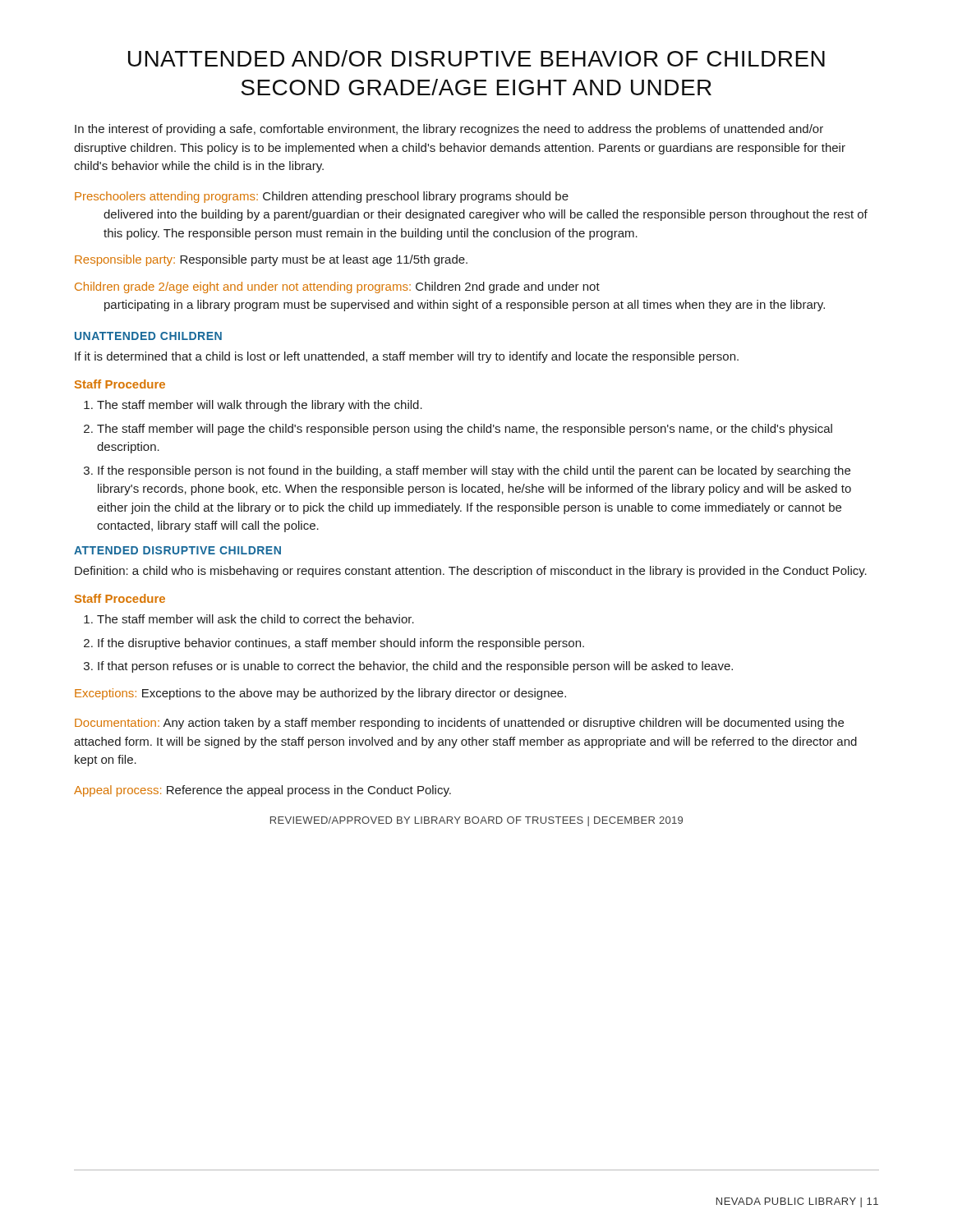Locate the block of text that opens with "If it is determined that a child is"
This screenshot has height=1232, width=953.
pos(407,356)
